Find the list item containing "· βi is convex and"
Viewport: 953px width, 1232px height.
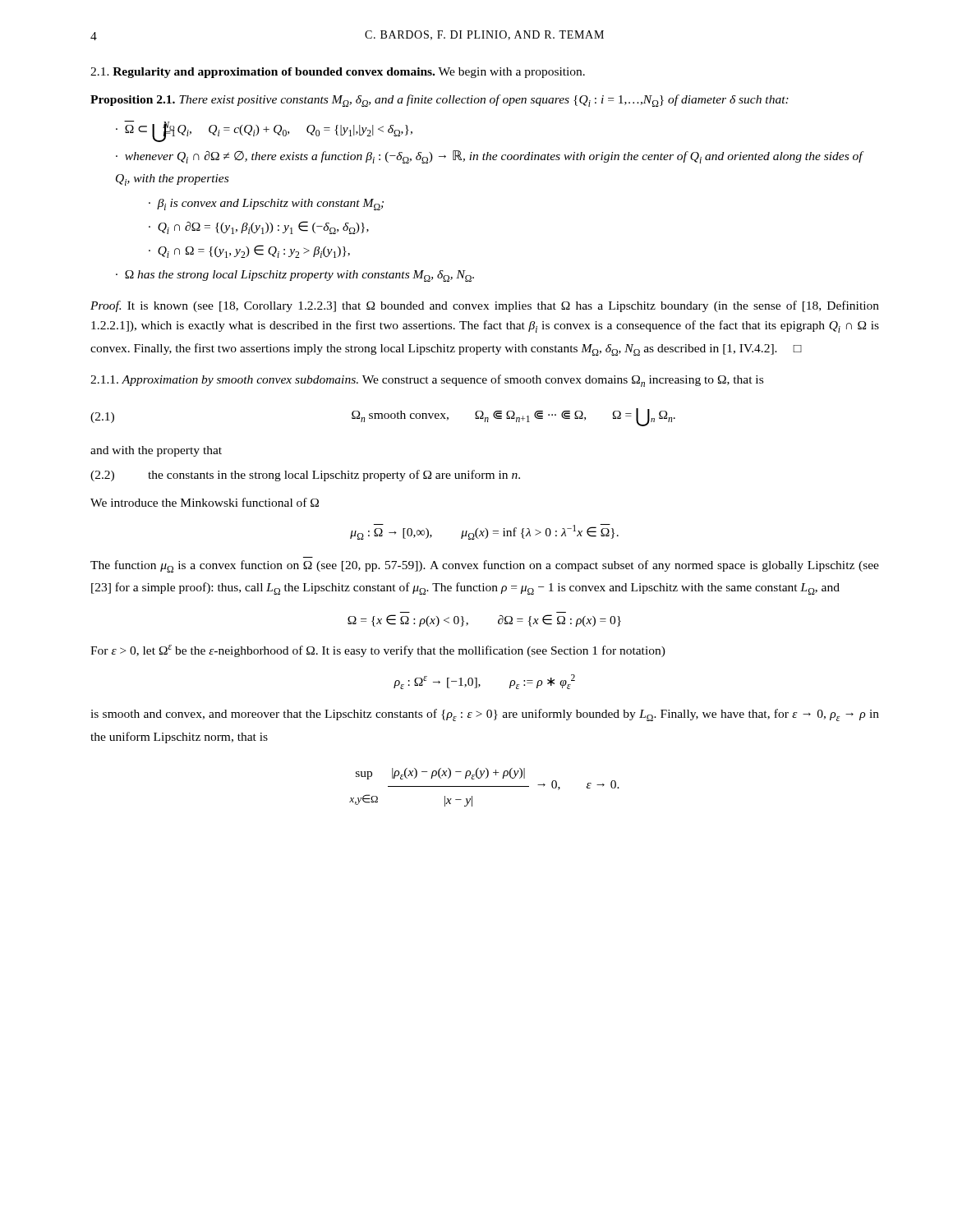pyautogui.click(x=266, y=204)
